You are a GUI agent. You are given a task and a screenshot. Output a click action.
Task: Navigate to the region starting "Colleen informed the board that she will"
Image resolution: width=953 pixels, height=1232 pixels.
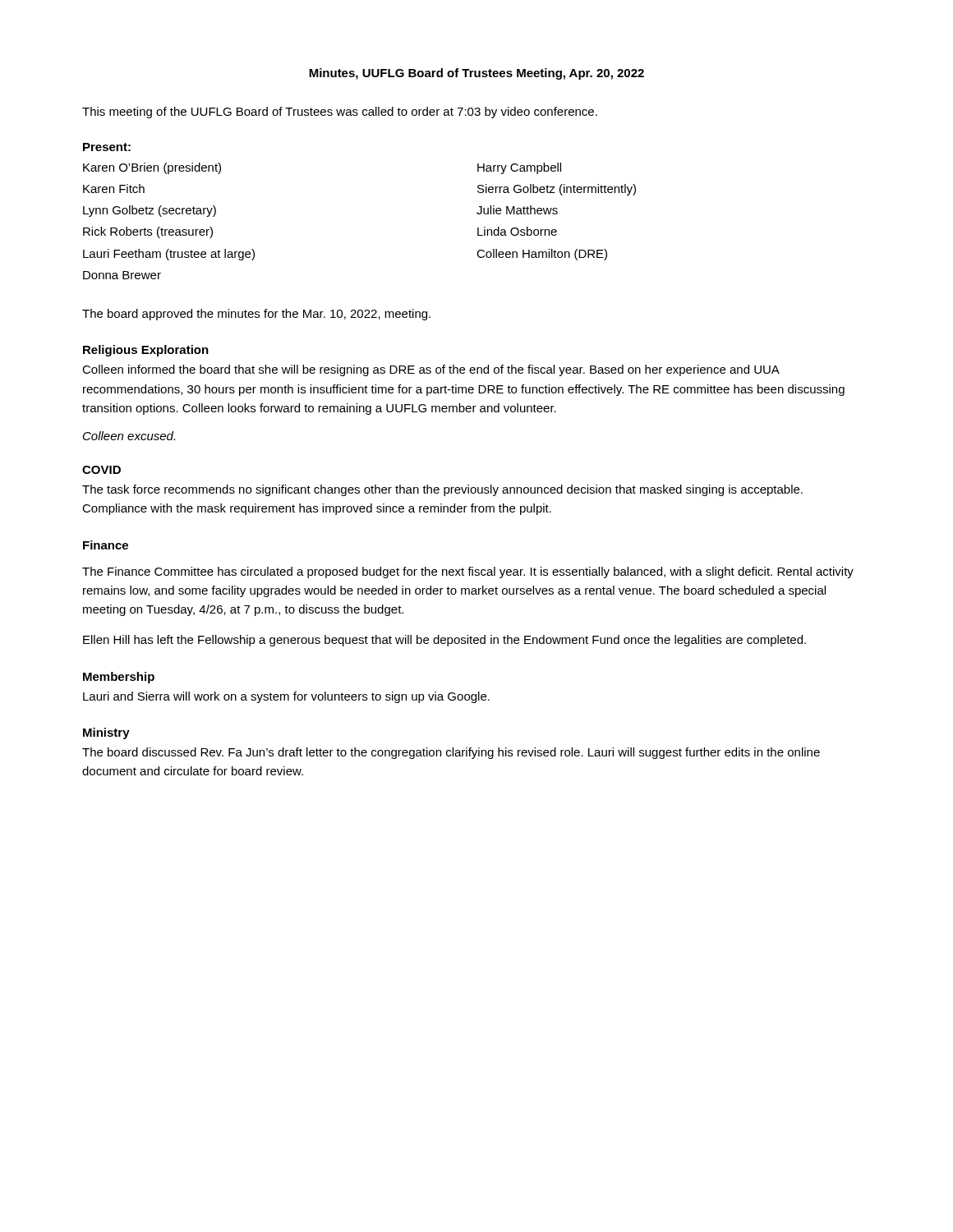pos(464,389)
